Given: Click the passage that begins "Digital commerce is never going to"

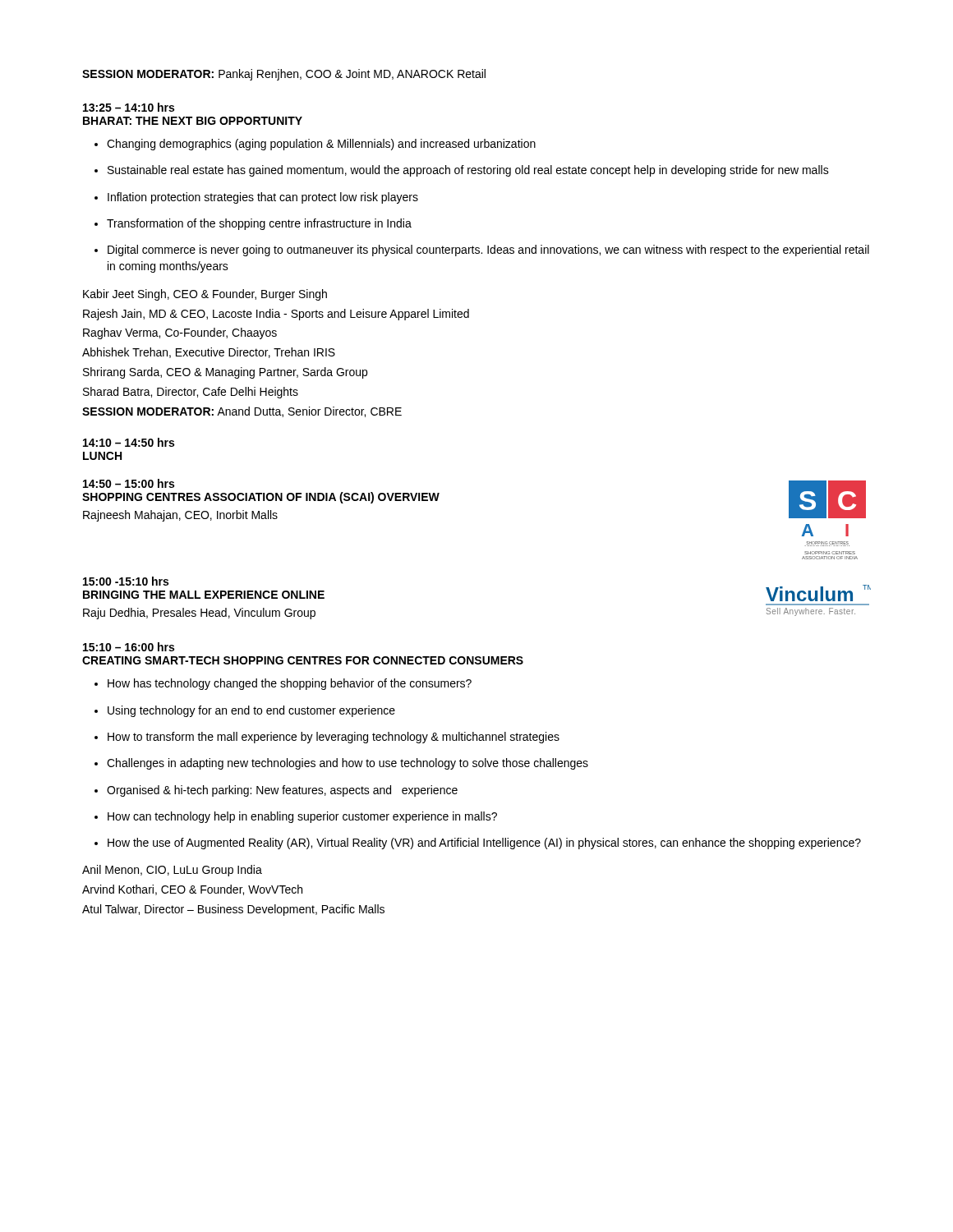Looking at the screenshot, I should [x=489, y=258].
